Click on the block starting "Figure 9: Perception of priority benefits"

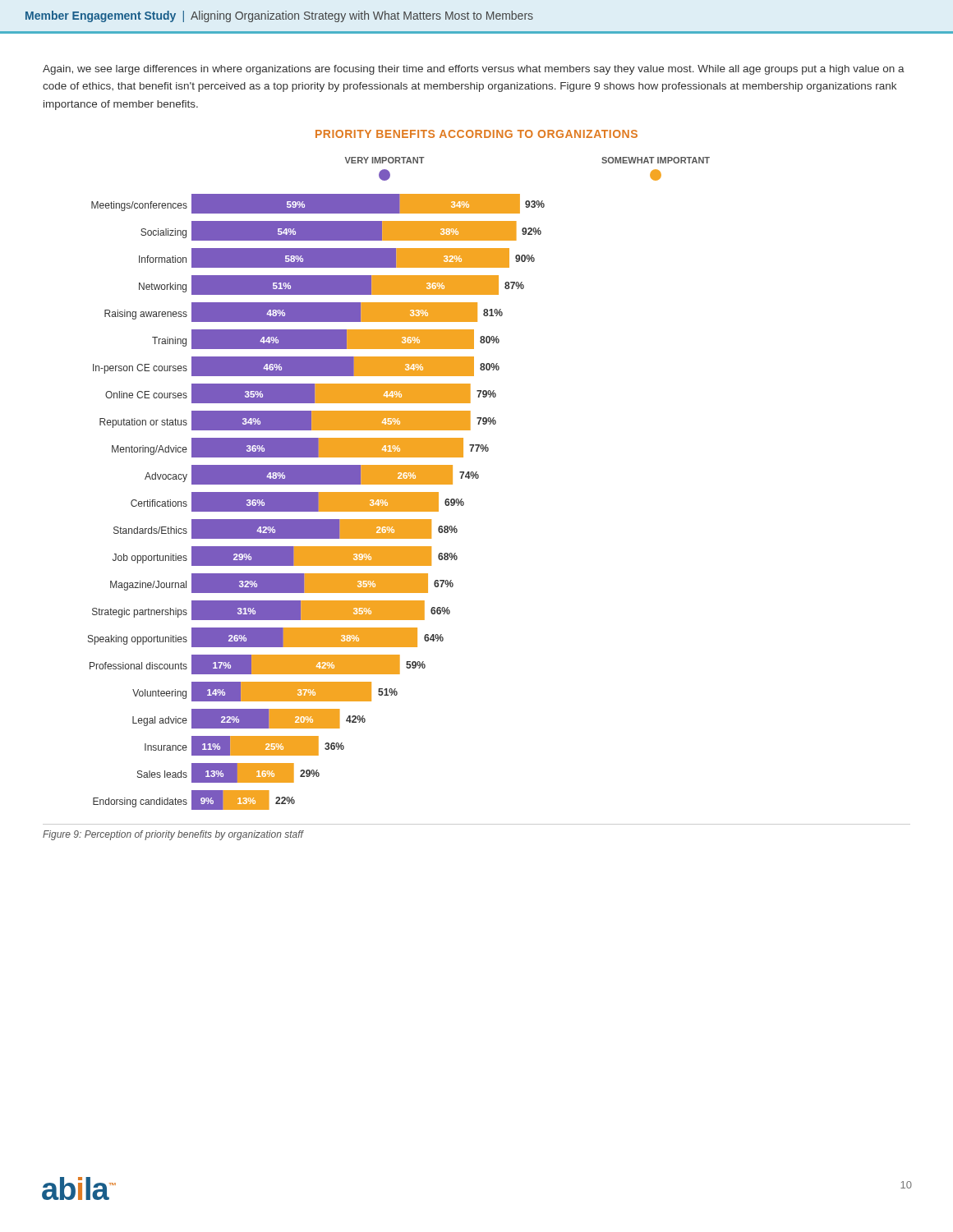[x=173, y=834]
